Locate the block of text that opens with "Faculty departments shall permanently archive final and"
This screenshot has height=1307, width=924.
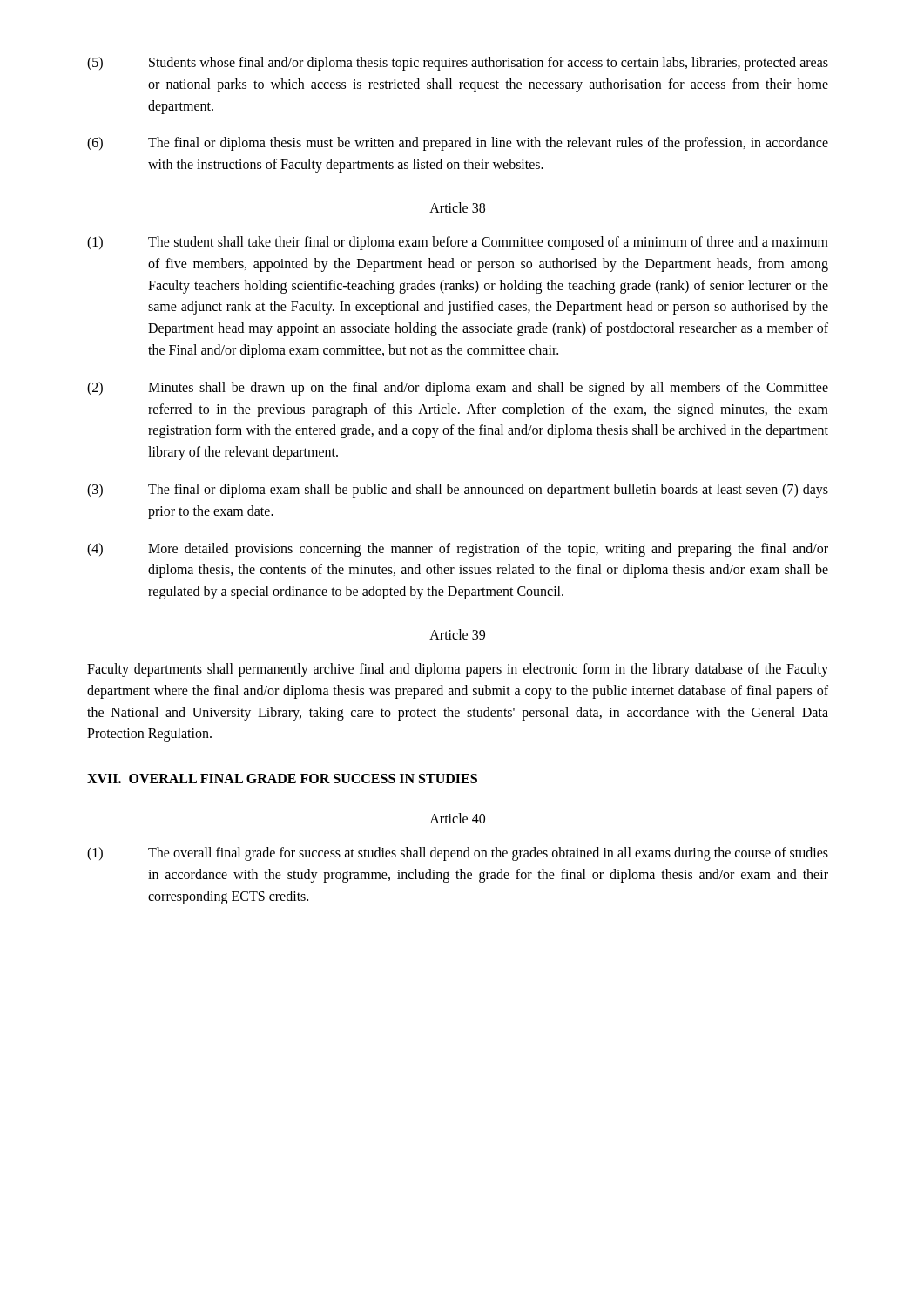tap(458, 701)
